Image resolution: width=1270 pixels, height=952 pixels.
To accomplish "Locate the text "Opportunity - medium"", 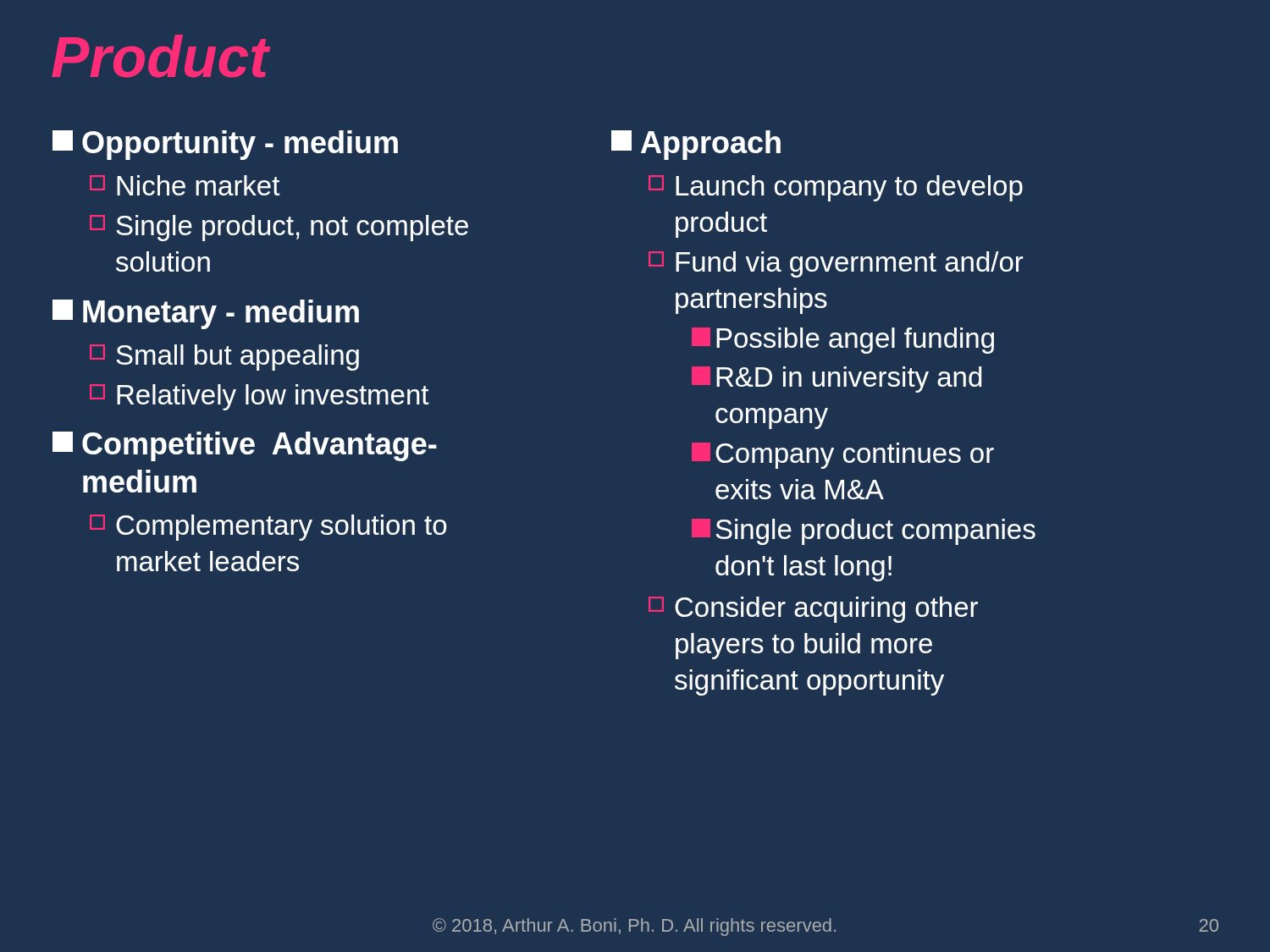I will click(x=225, y=143).
